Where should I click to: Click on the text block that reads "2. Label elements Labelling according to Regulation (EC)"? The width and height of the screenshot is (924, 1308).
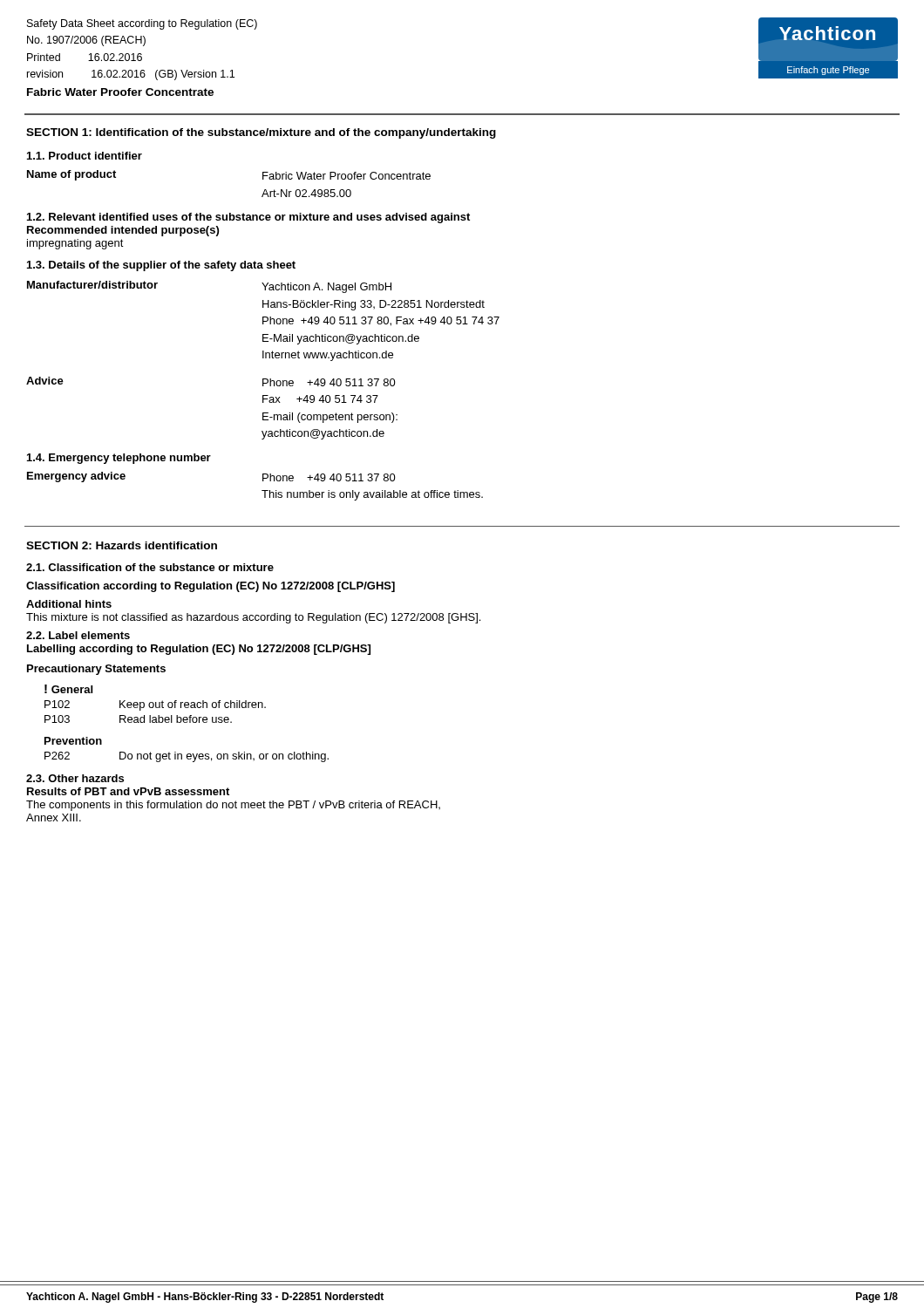[78, 635]
